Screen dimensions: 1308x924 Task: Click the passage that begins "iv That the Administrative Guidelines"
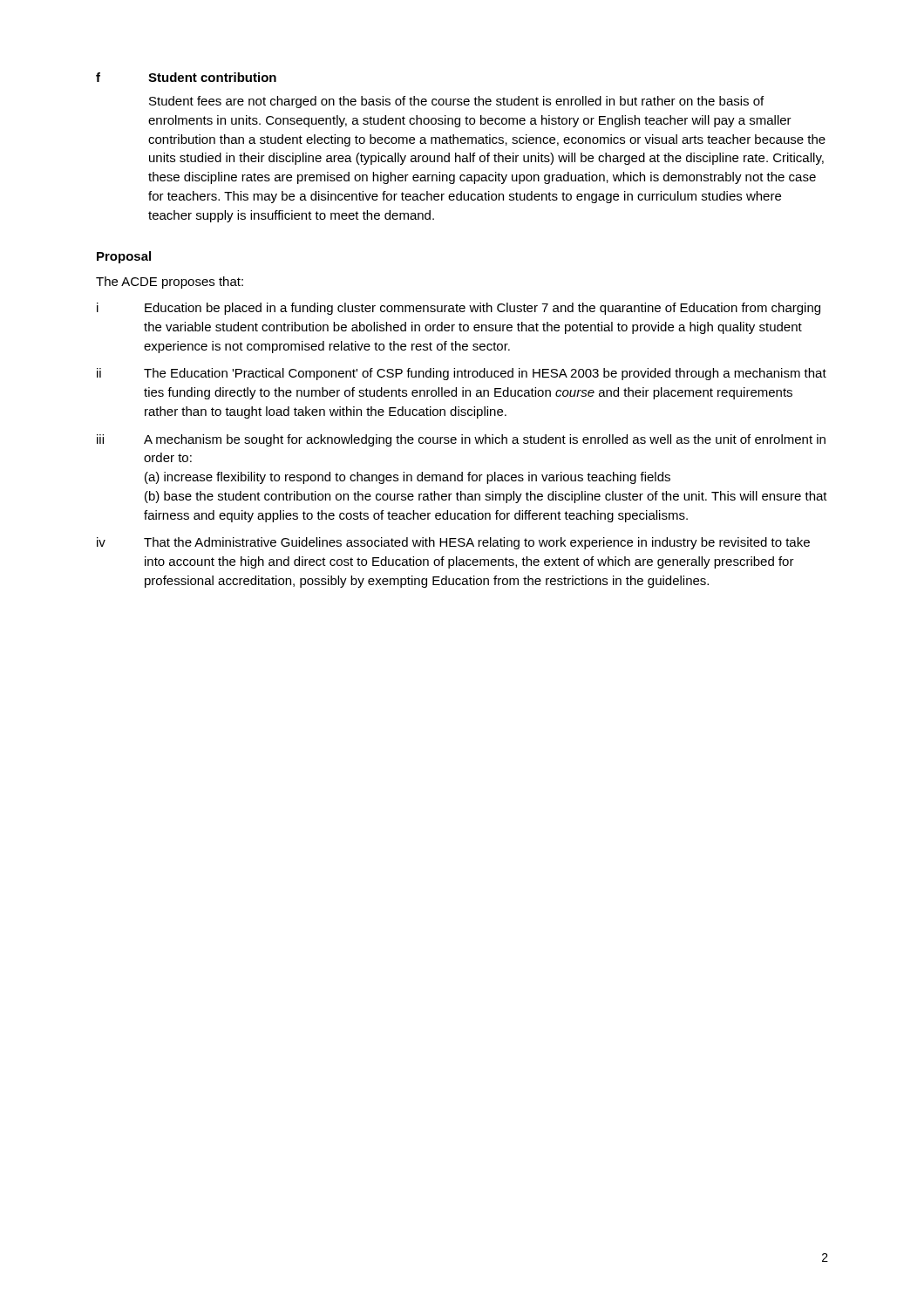(462, 561)
